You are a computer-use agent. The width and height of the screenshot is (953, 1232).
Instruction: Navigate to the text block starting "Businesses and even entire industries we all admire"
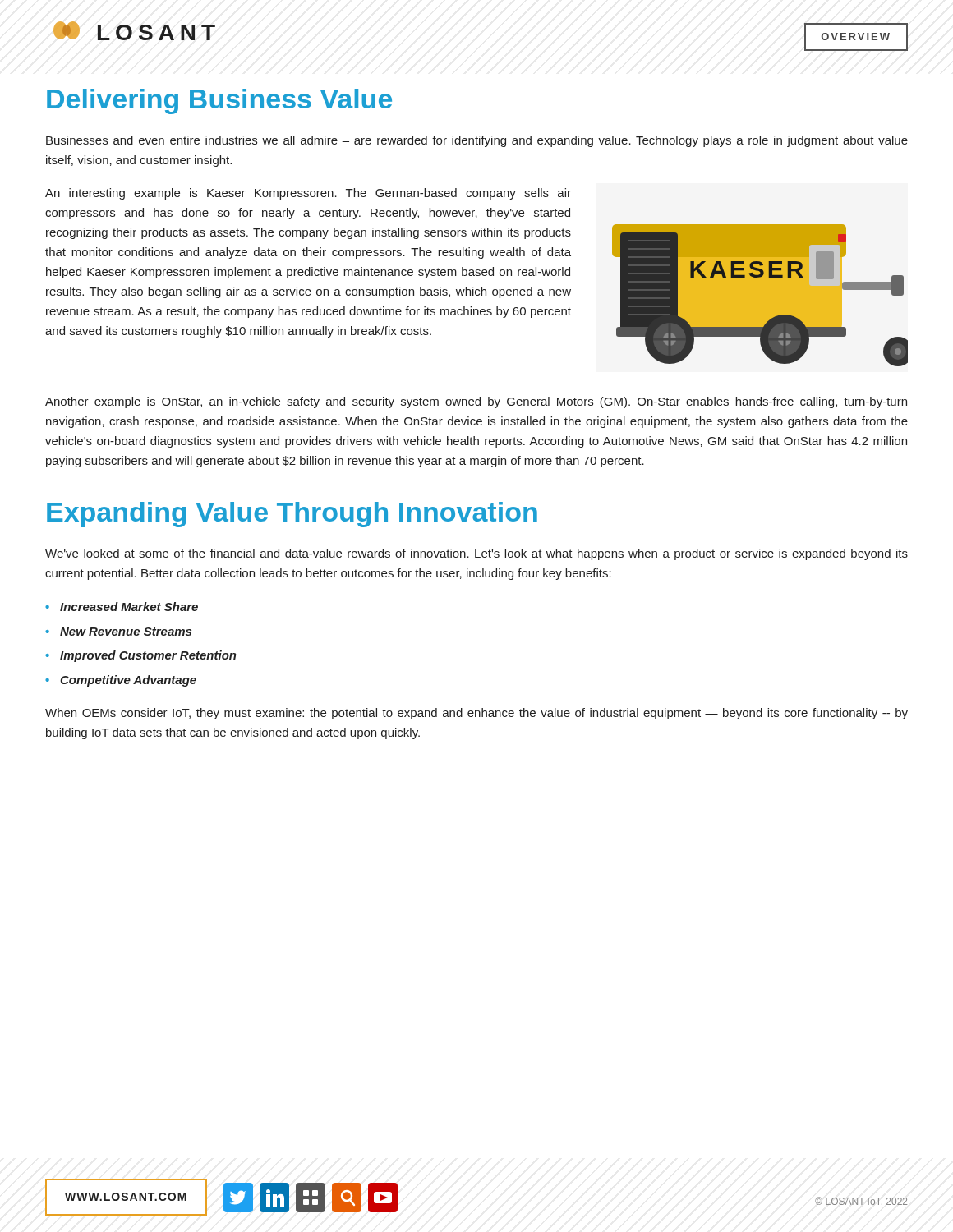(x=476, y=150)
